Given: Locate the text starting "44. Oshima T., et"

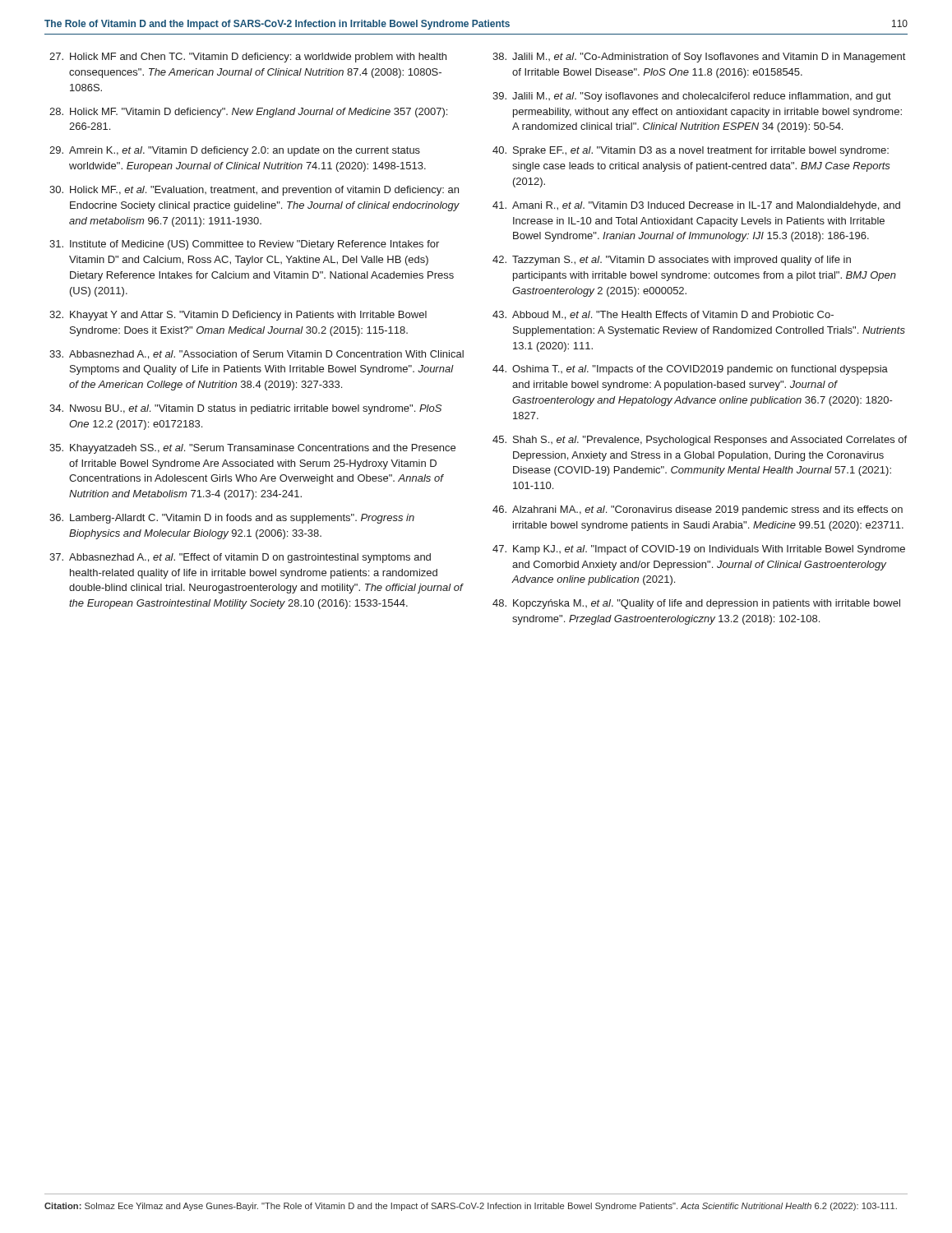Looking at the screenshot, I should [698, 393].
